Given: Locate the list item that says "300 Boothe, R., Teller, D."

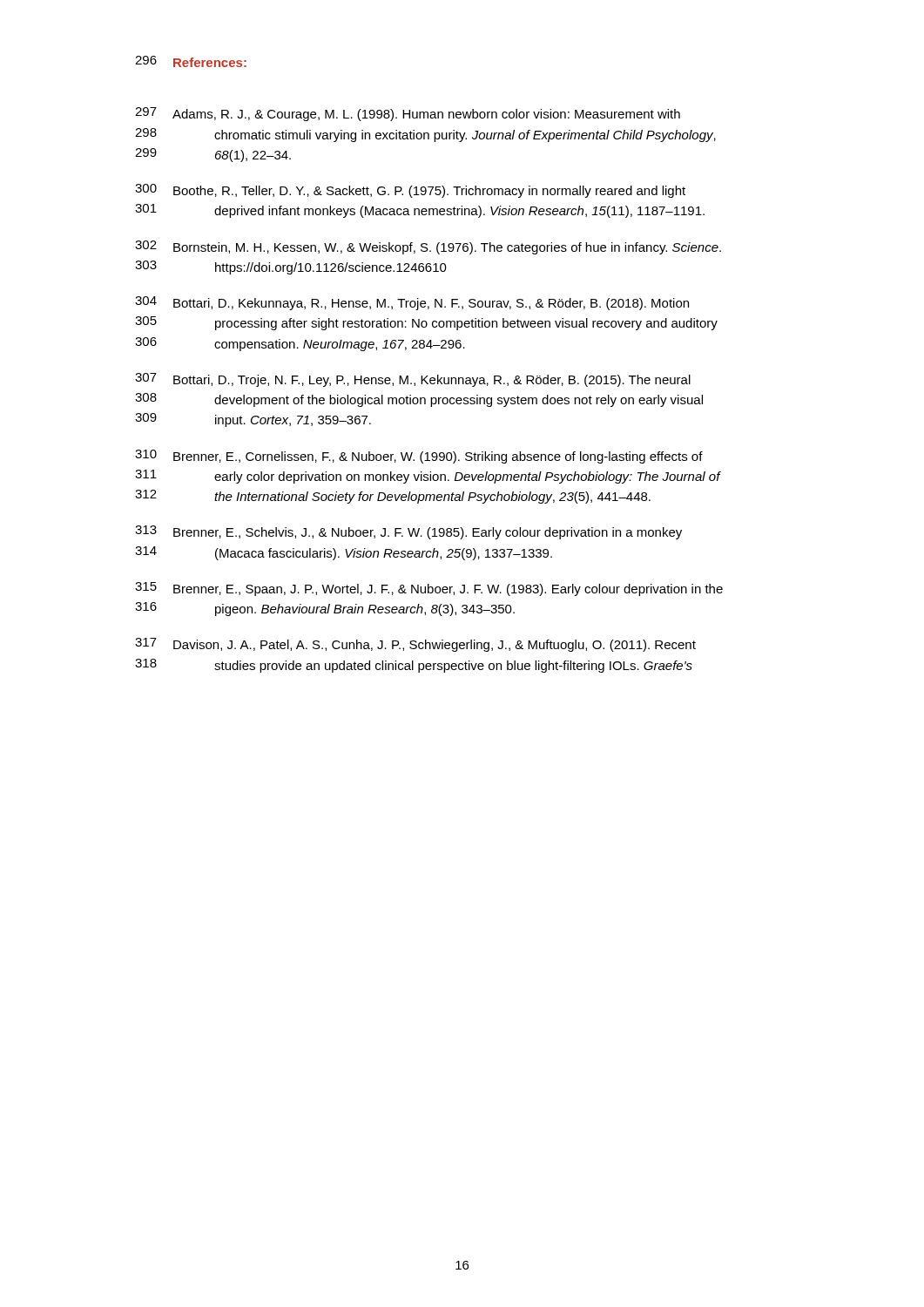Looking at the screenshot, I should tap(471, 201).
